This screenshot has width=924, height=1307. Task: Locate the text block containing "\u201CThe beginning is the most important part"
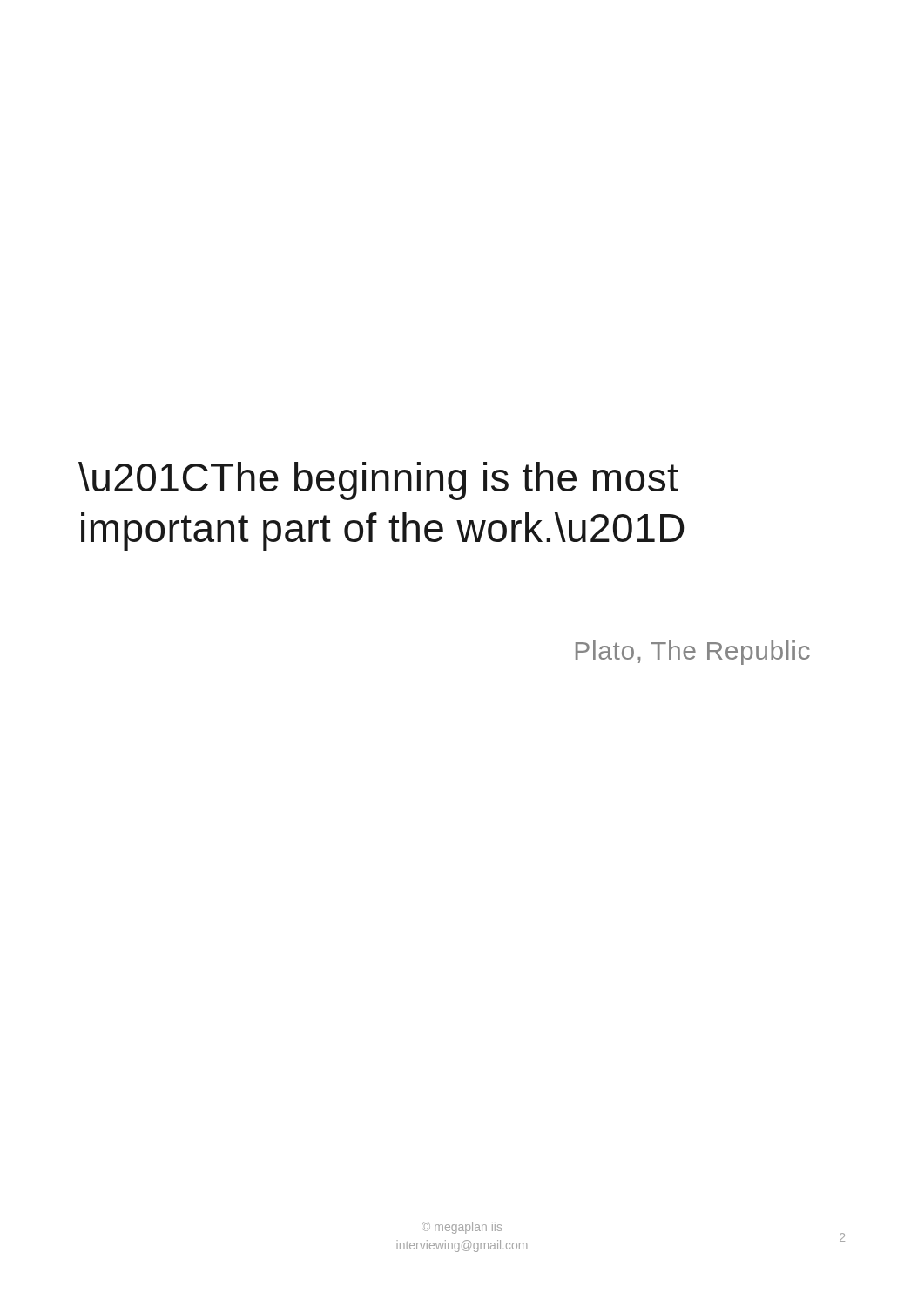382,503
